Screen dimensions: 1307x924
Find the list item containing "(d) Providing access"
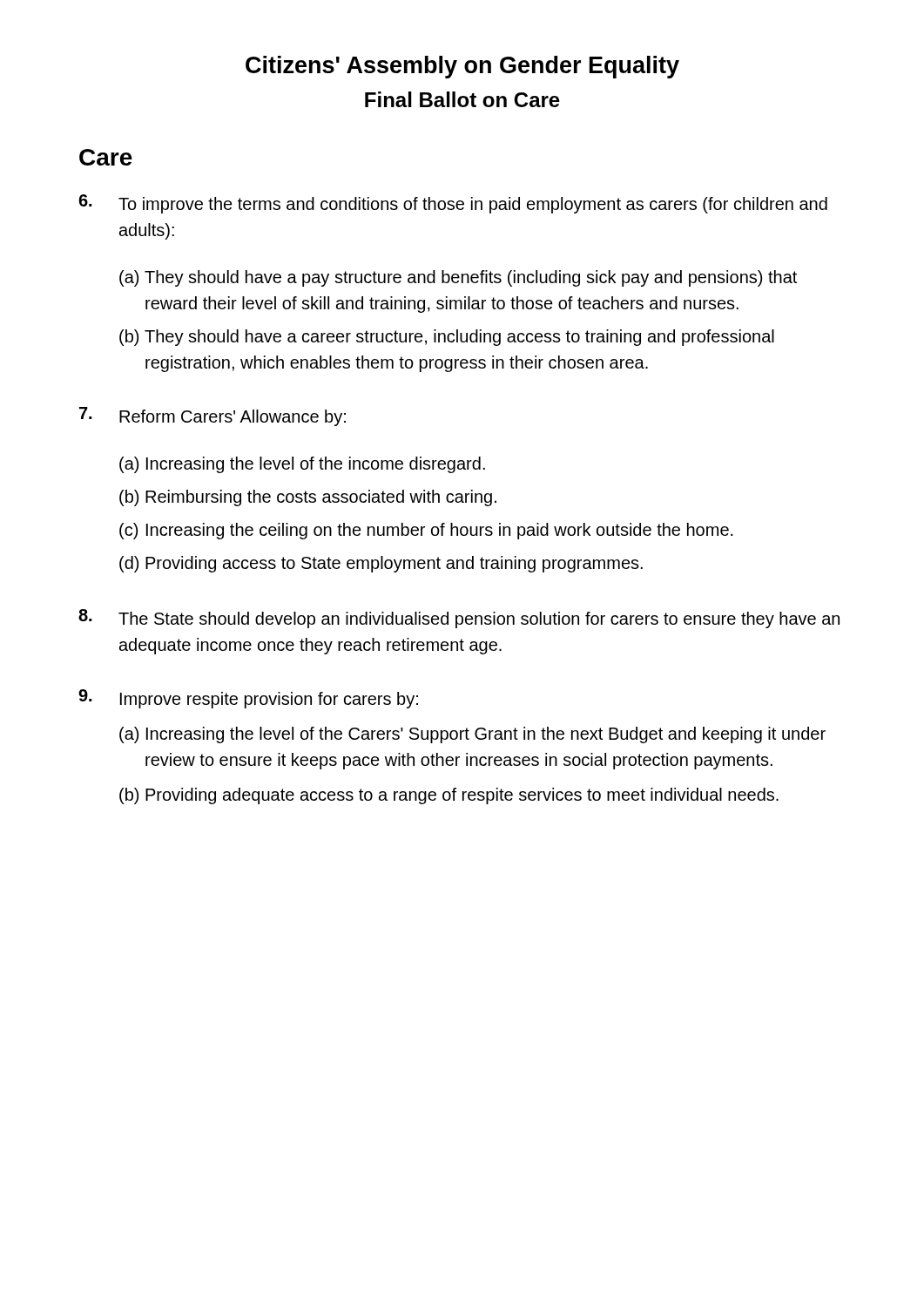point(482,563)
